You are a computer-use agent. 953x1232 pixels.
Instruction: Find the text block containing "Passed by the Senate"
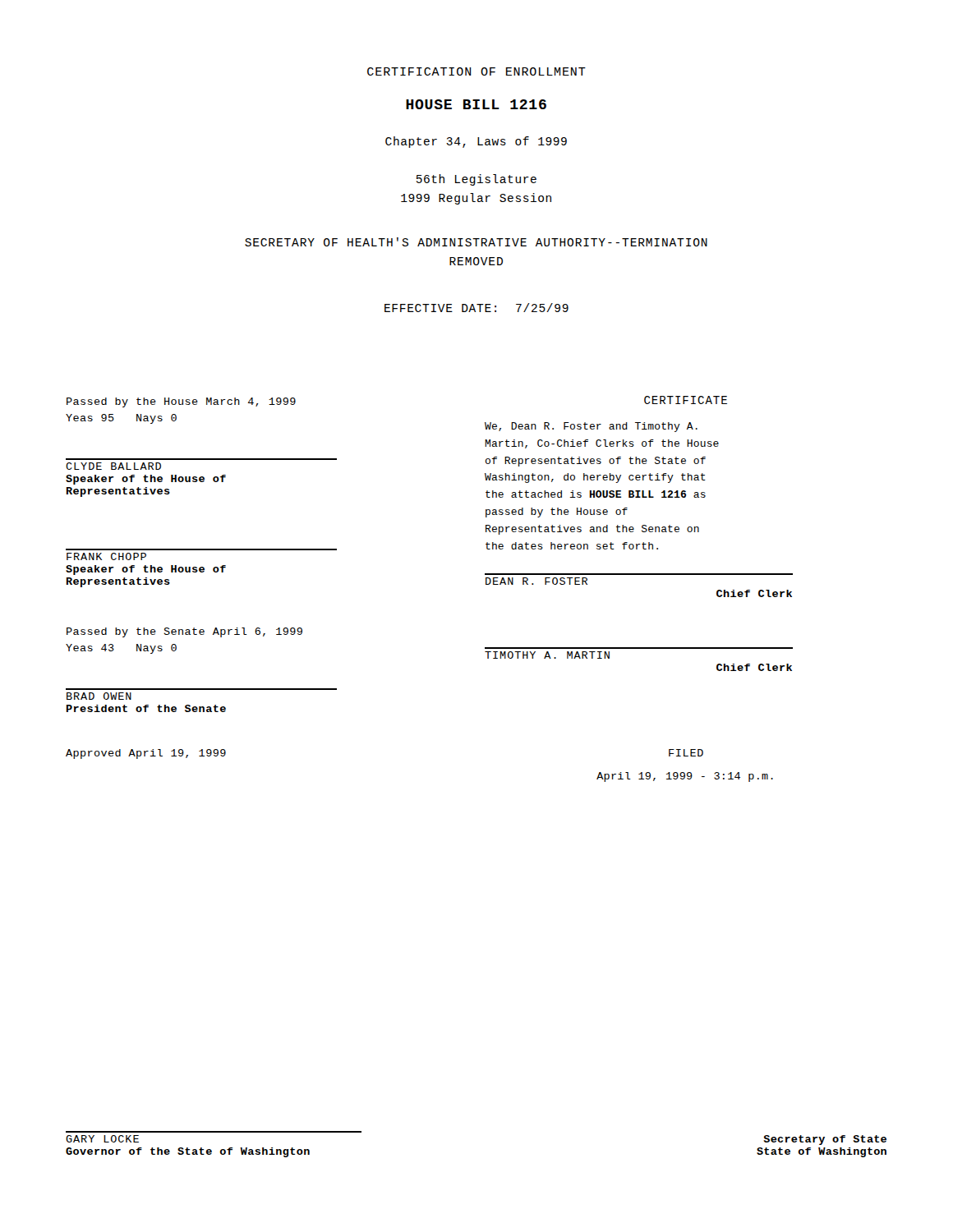(185, 640)
